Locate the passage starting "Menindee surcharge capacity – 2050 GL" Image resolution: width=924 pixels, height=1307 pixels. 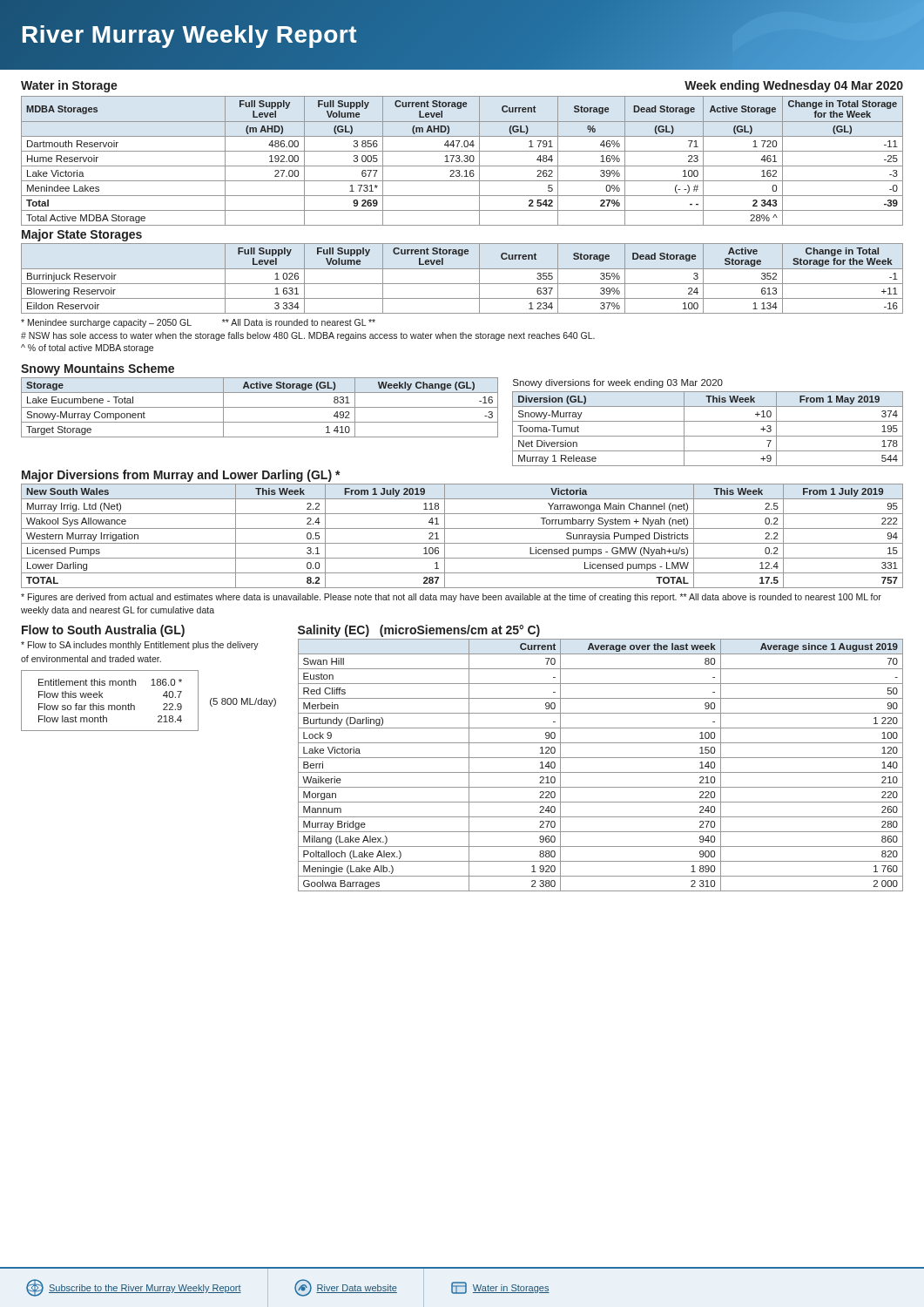pyautogui.click(x=308, y=335)
